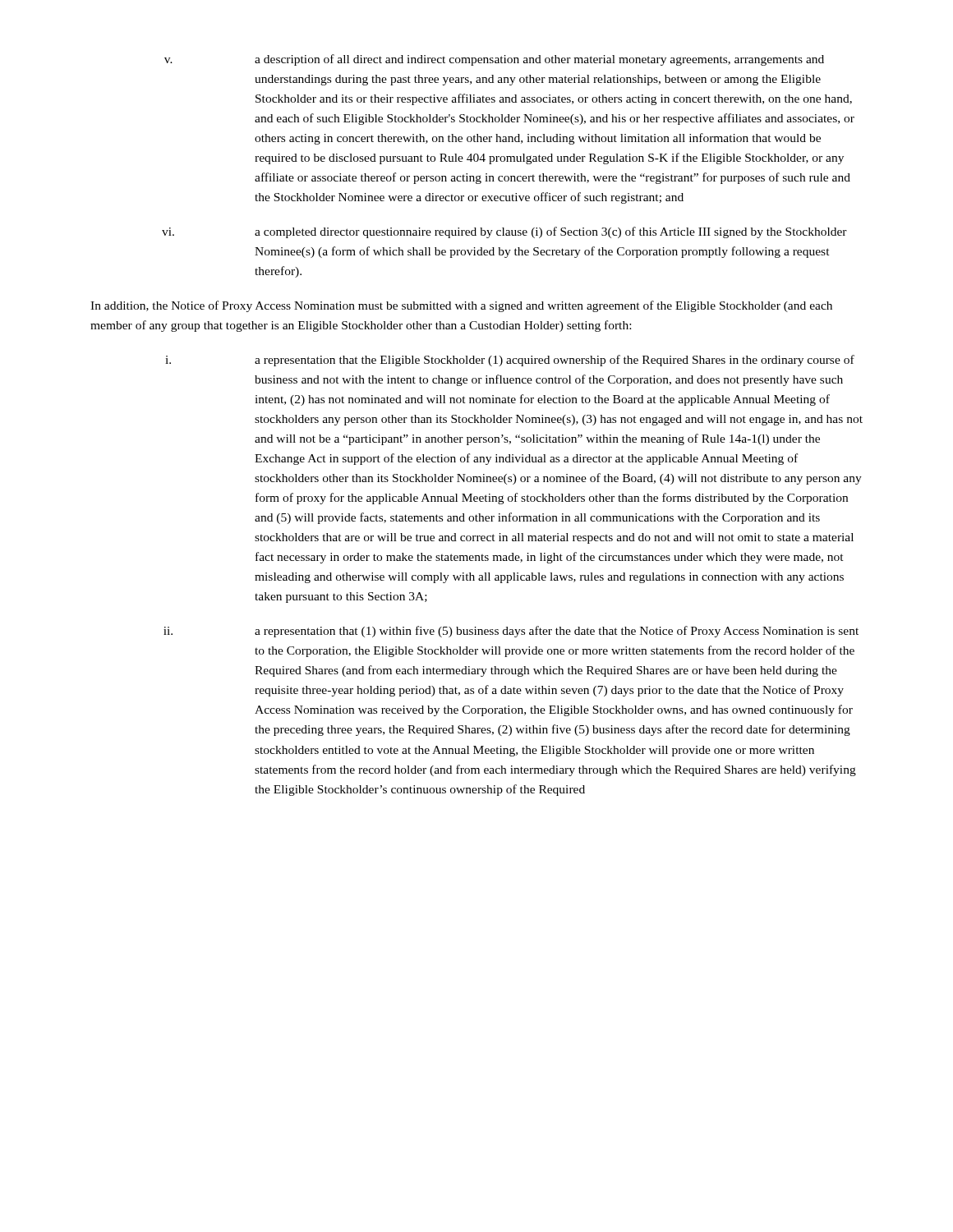Click on the passage starting "ii. a representation that (1) within five"
The width and height of the screenshot is (953, 1232).
tap(476, 710)
